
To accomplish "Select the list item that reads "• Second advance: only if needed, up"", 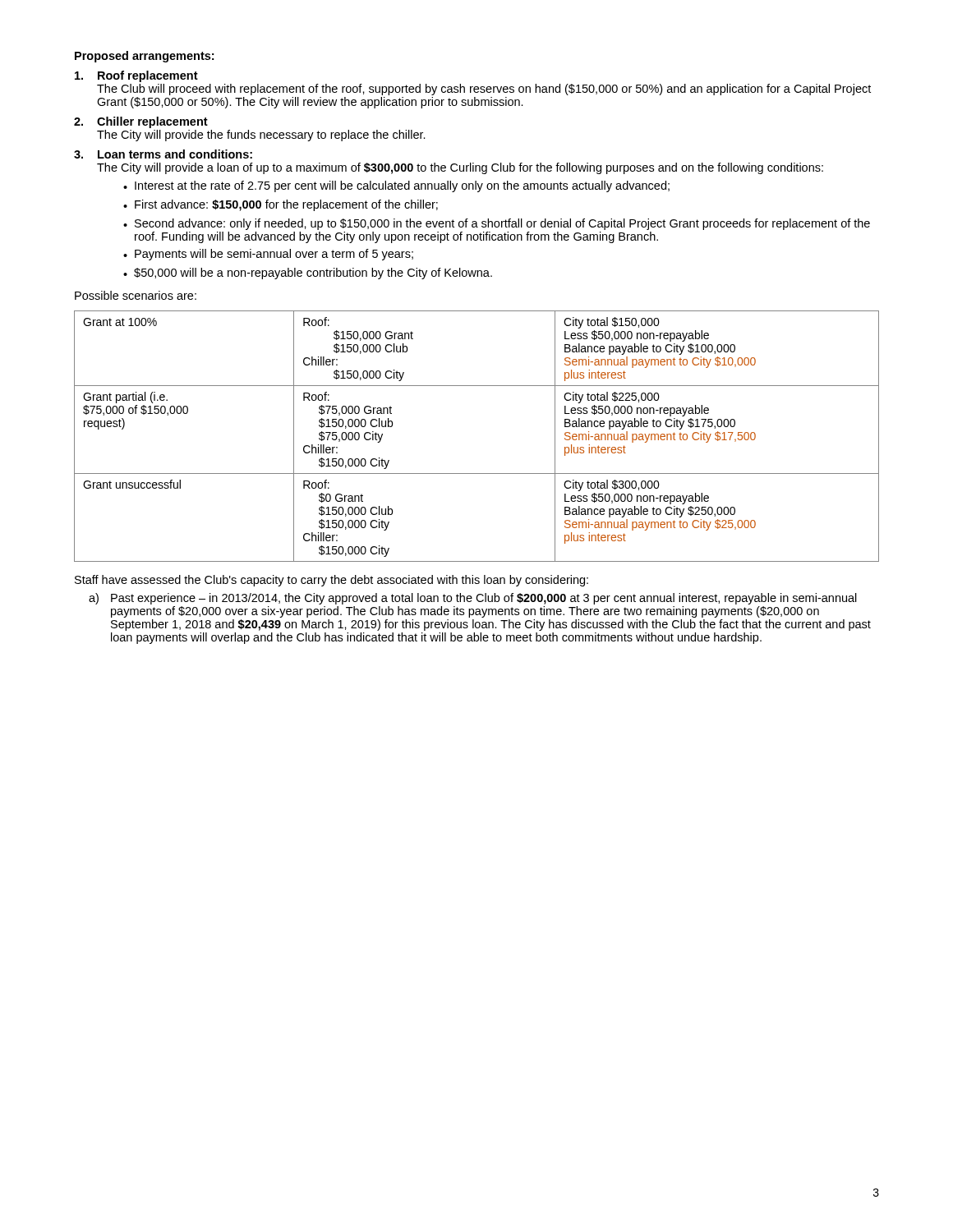I will 501,230.
